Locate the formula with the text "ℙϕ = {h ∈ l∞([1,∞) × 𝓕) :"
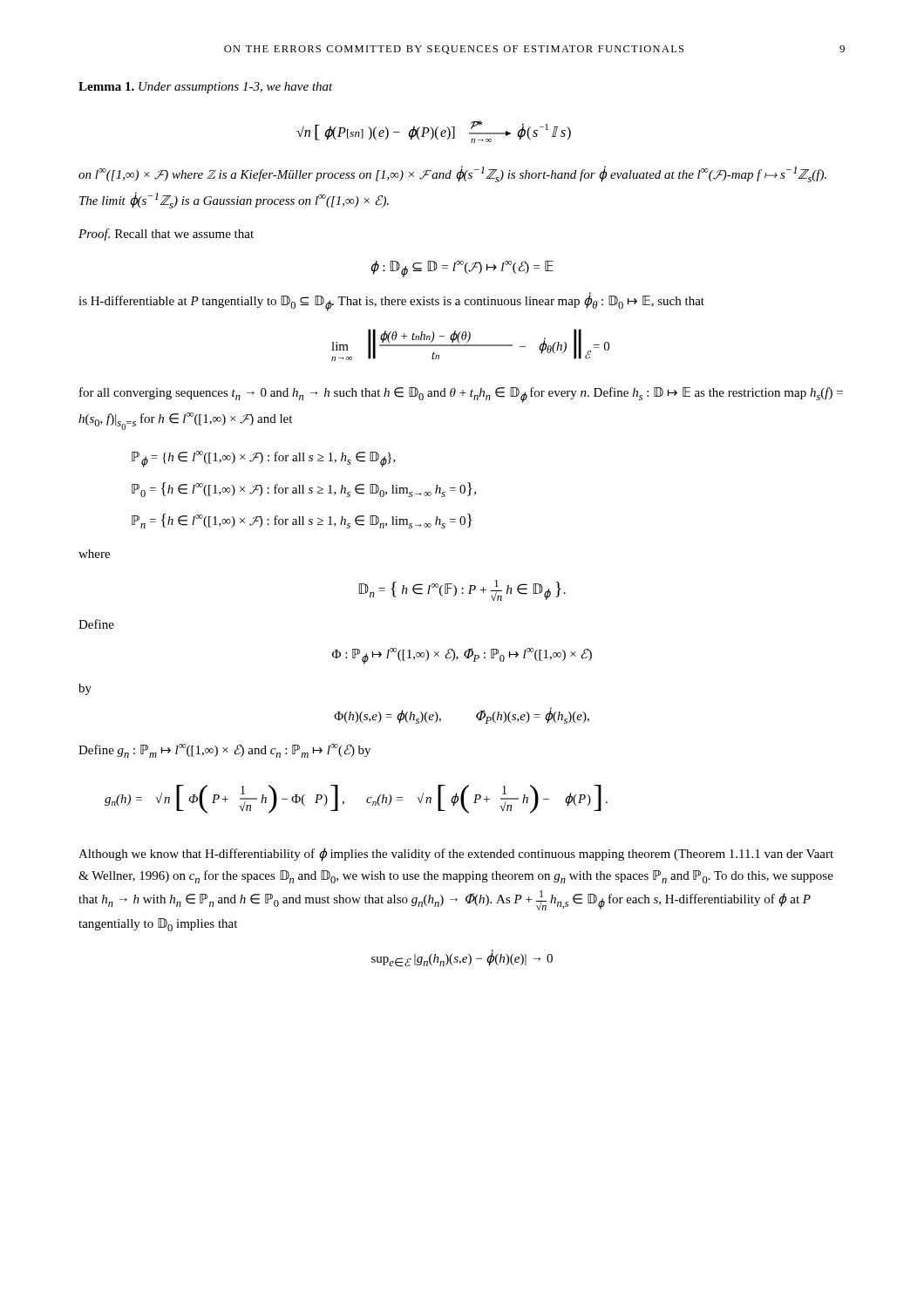The width and height of the screenshot is (924, 1308). click(263, 457)
